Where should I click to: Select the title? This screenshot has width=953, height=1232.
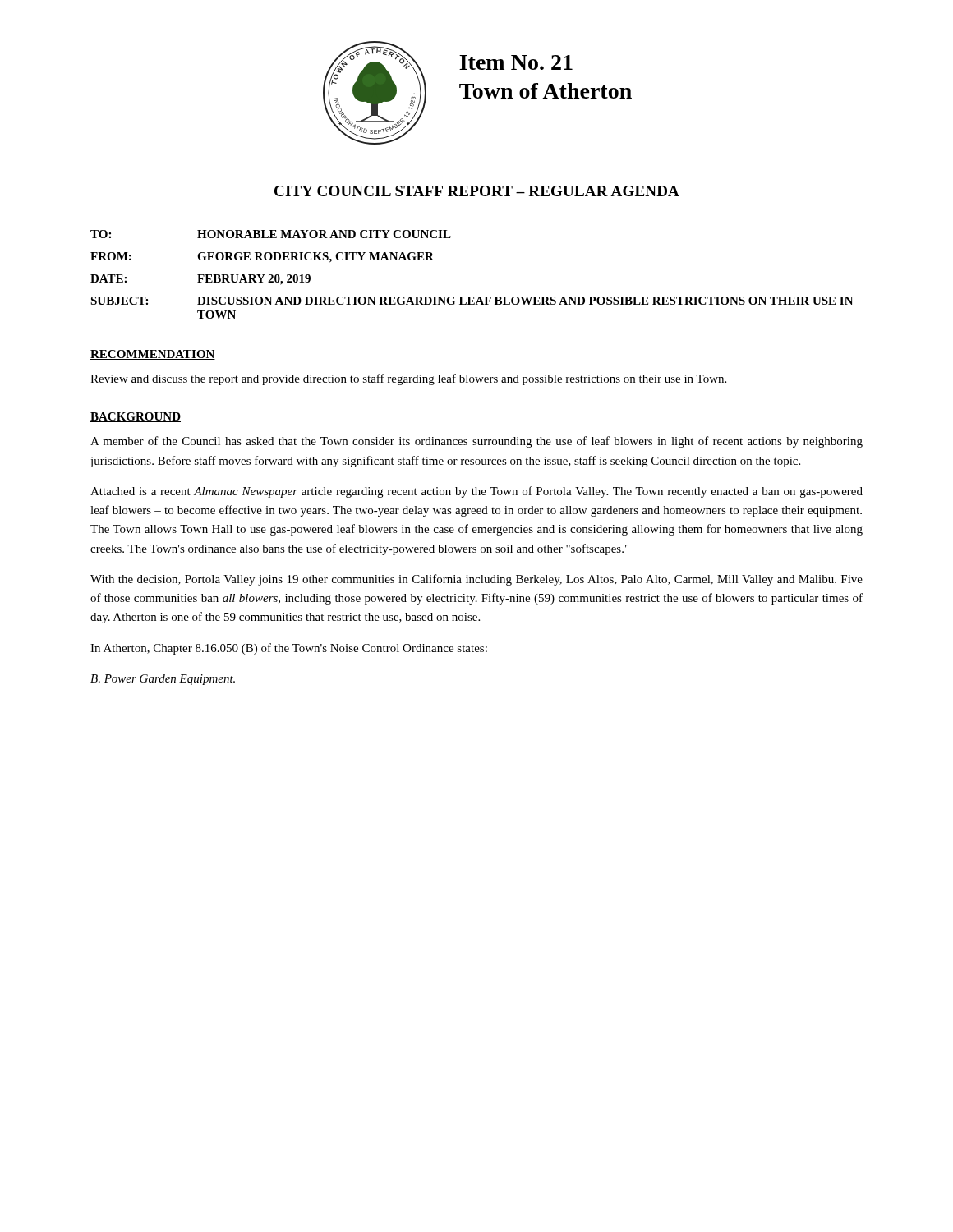546,76
